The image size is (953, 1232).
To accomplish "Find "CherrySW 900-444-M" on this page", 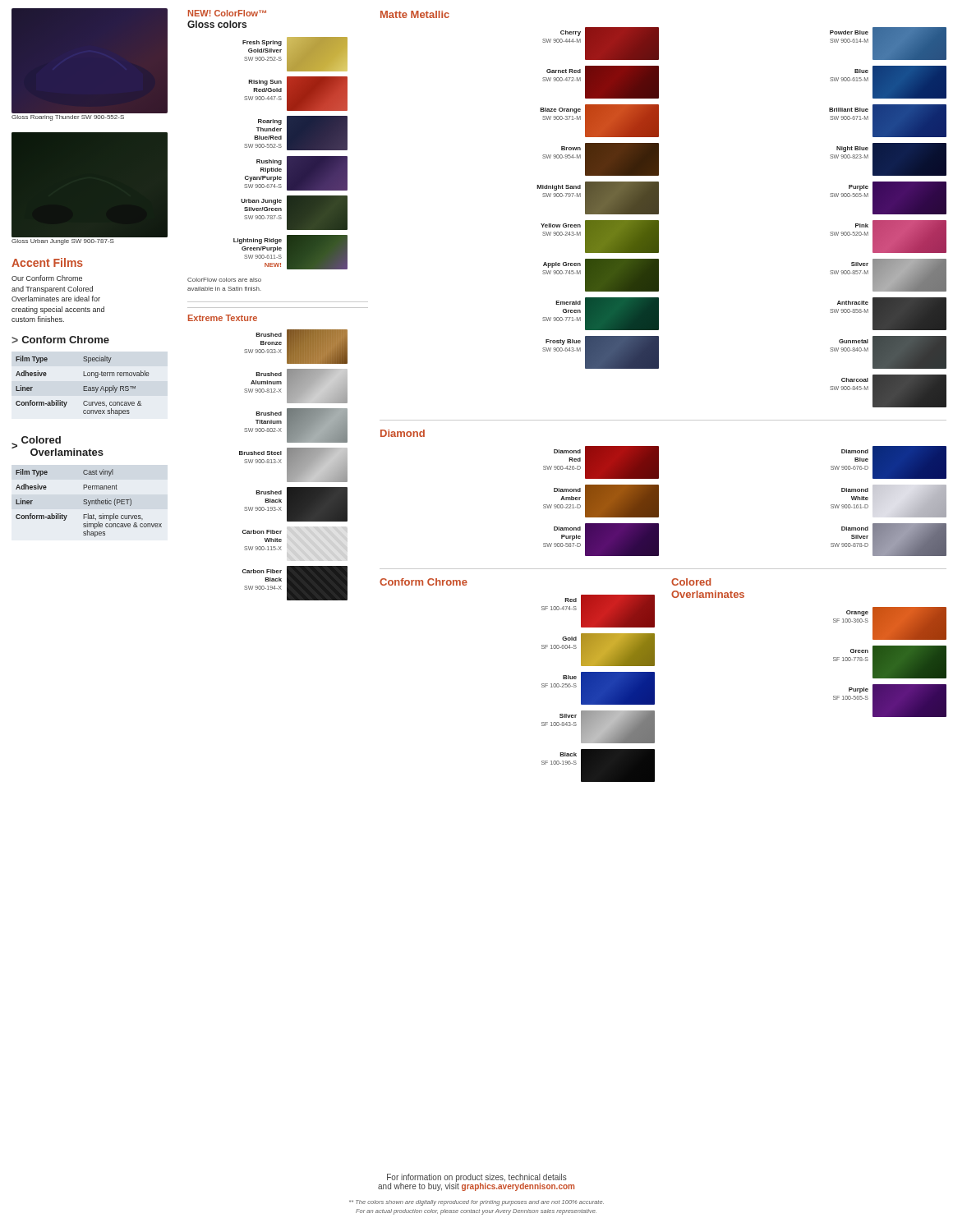I will (601, 44).
